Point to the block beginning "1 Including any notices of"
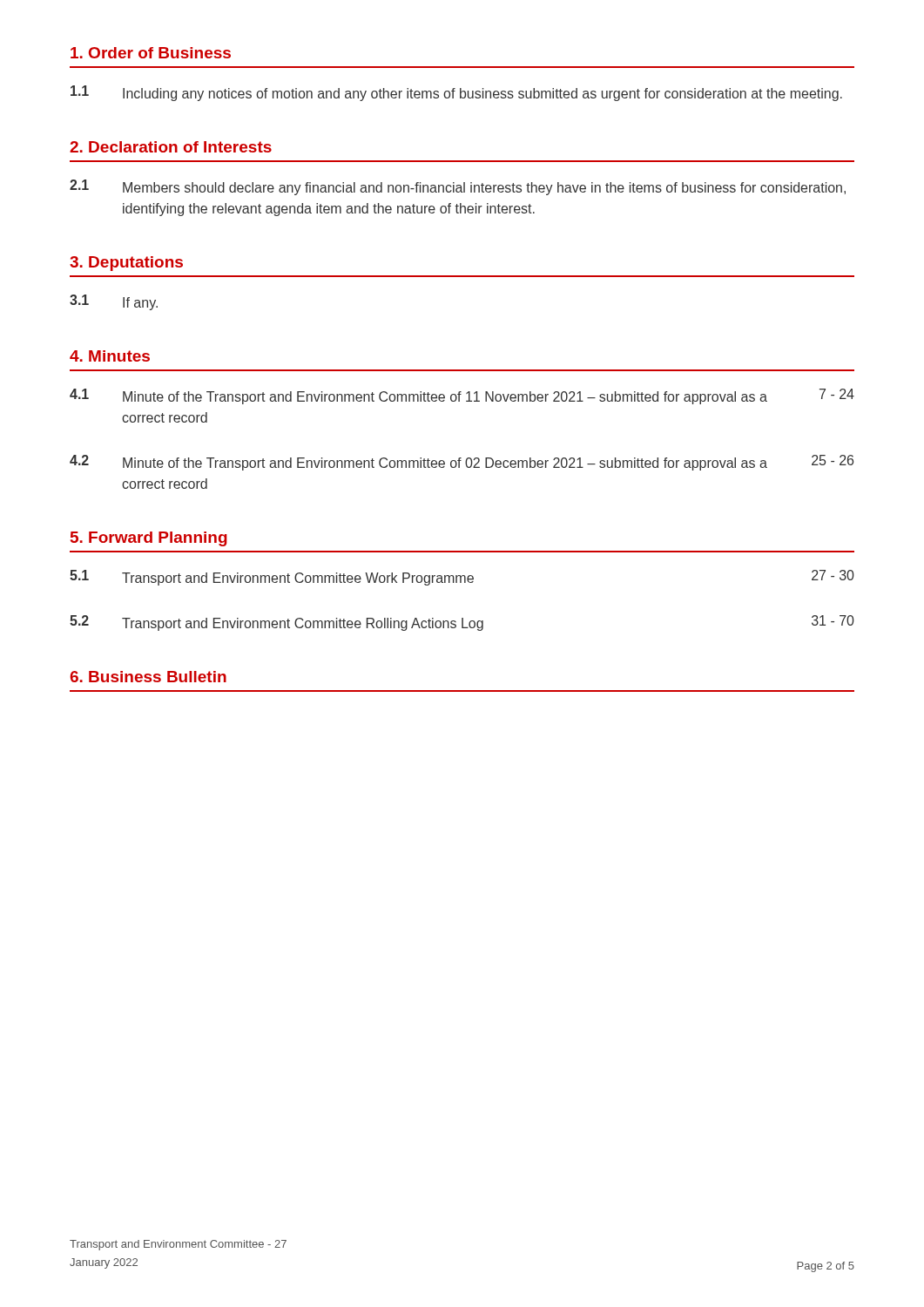Image resolution: width=924 pixels, height=1307 pixels. 462,94
